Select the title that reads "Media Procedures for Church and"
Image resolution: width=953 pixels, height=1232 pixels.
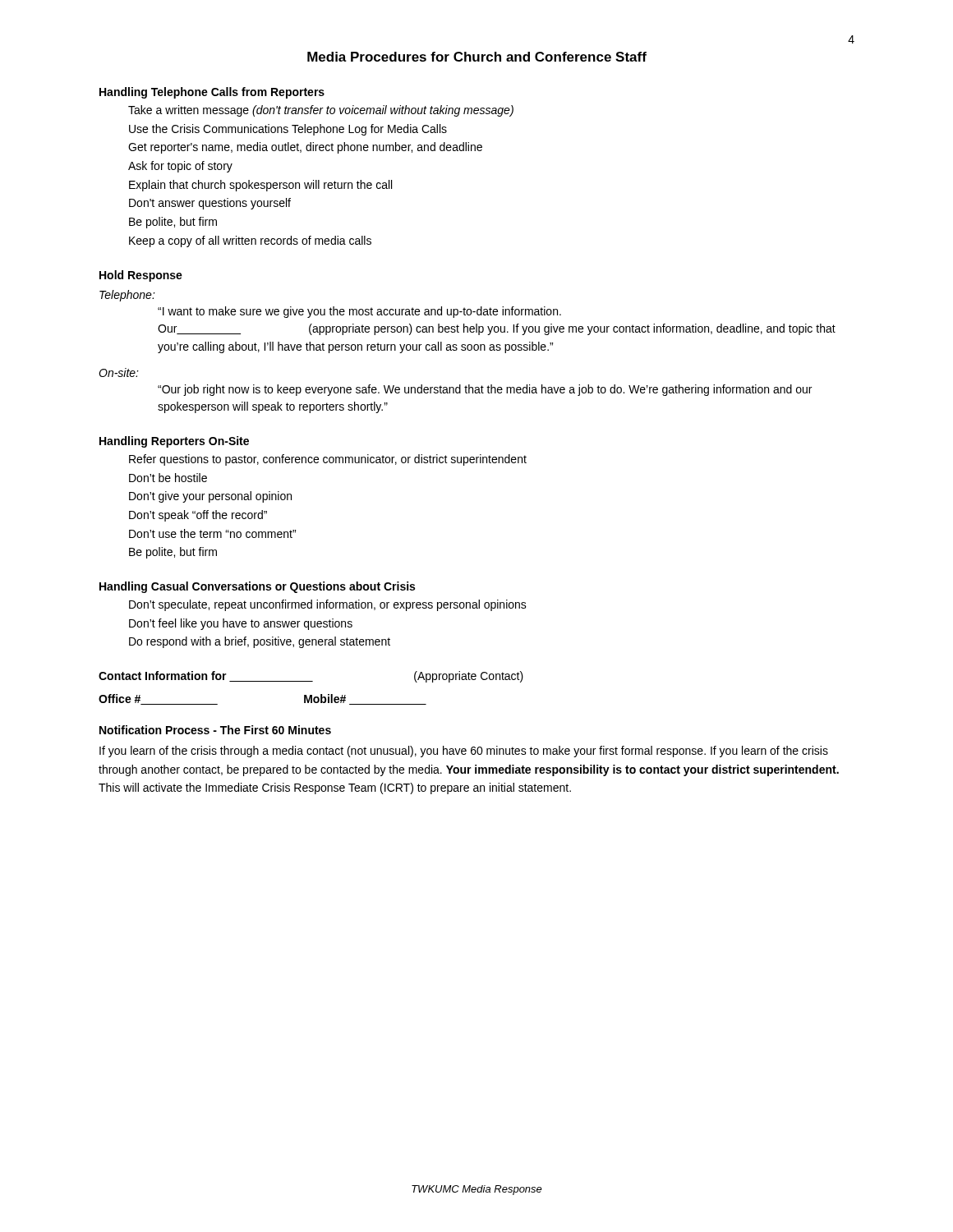[x=476, y=57]
